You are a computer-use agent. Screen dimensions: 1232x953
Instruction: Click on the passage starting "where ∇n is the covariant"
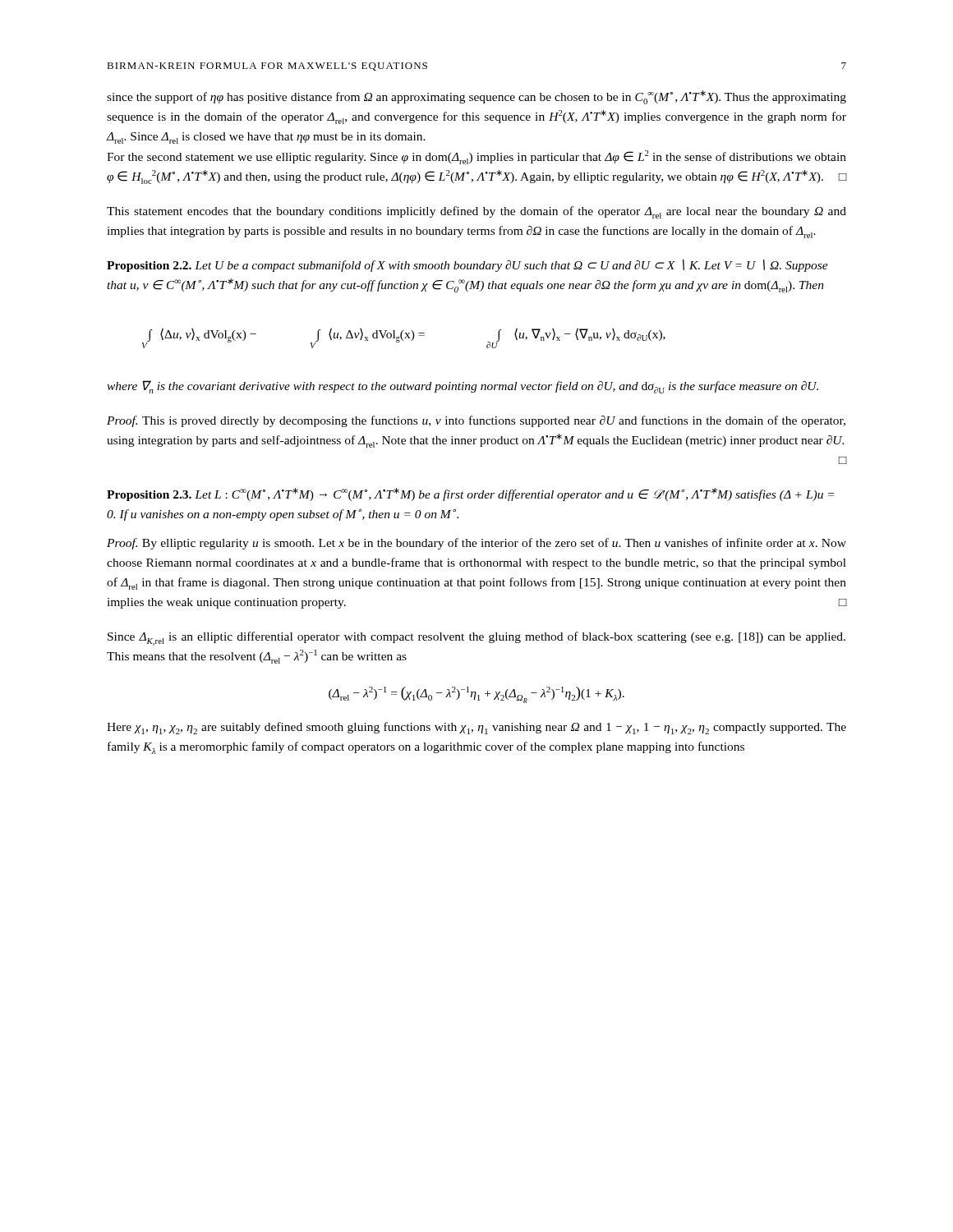tap(463, 386)
